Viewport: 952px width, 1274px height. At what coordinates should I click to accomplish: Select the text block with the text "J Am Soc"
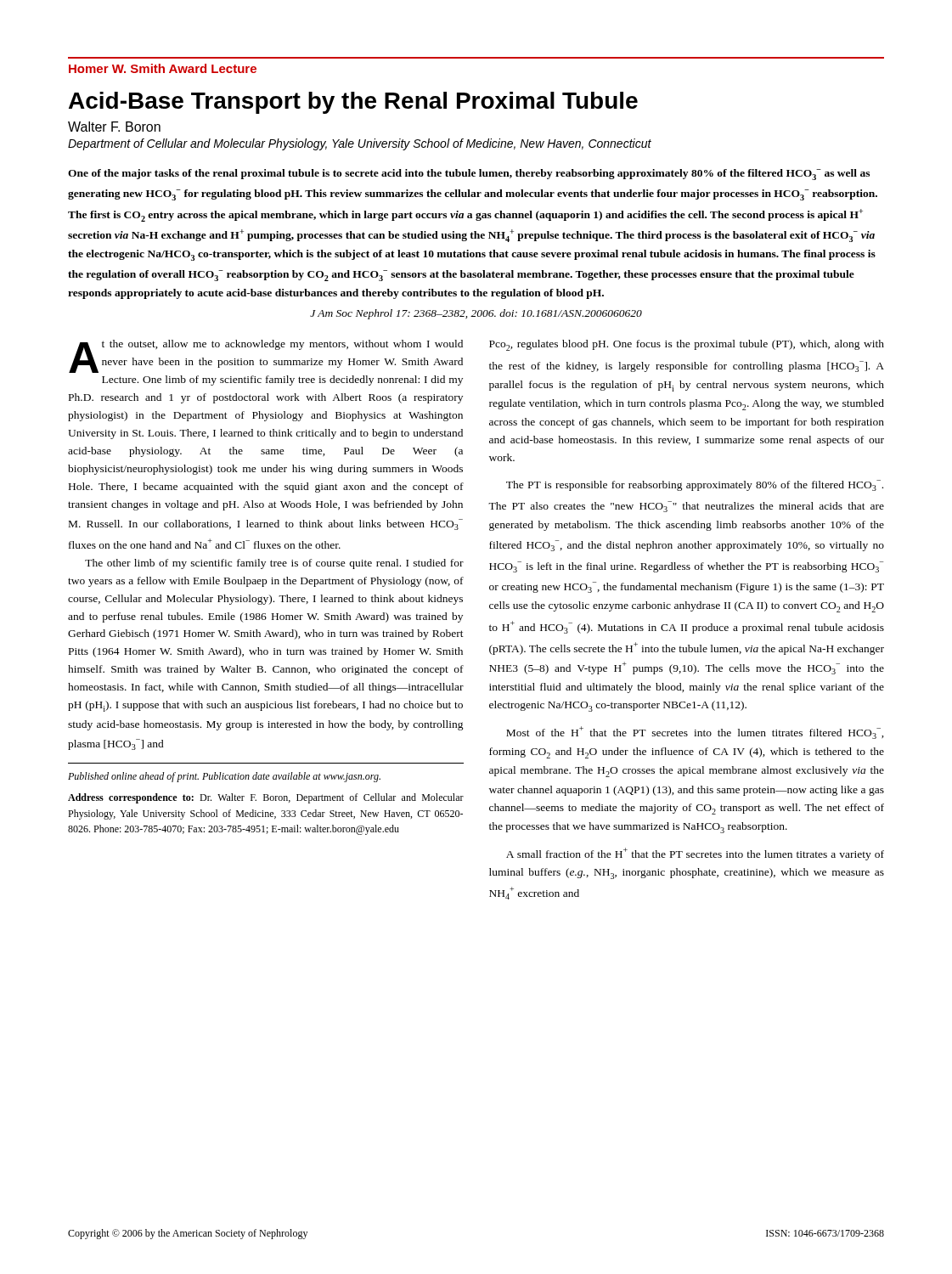pyautogui.click(x=476, y=313)
